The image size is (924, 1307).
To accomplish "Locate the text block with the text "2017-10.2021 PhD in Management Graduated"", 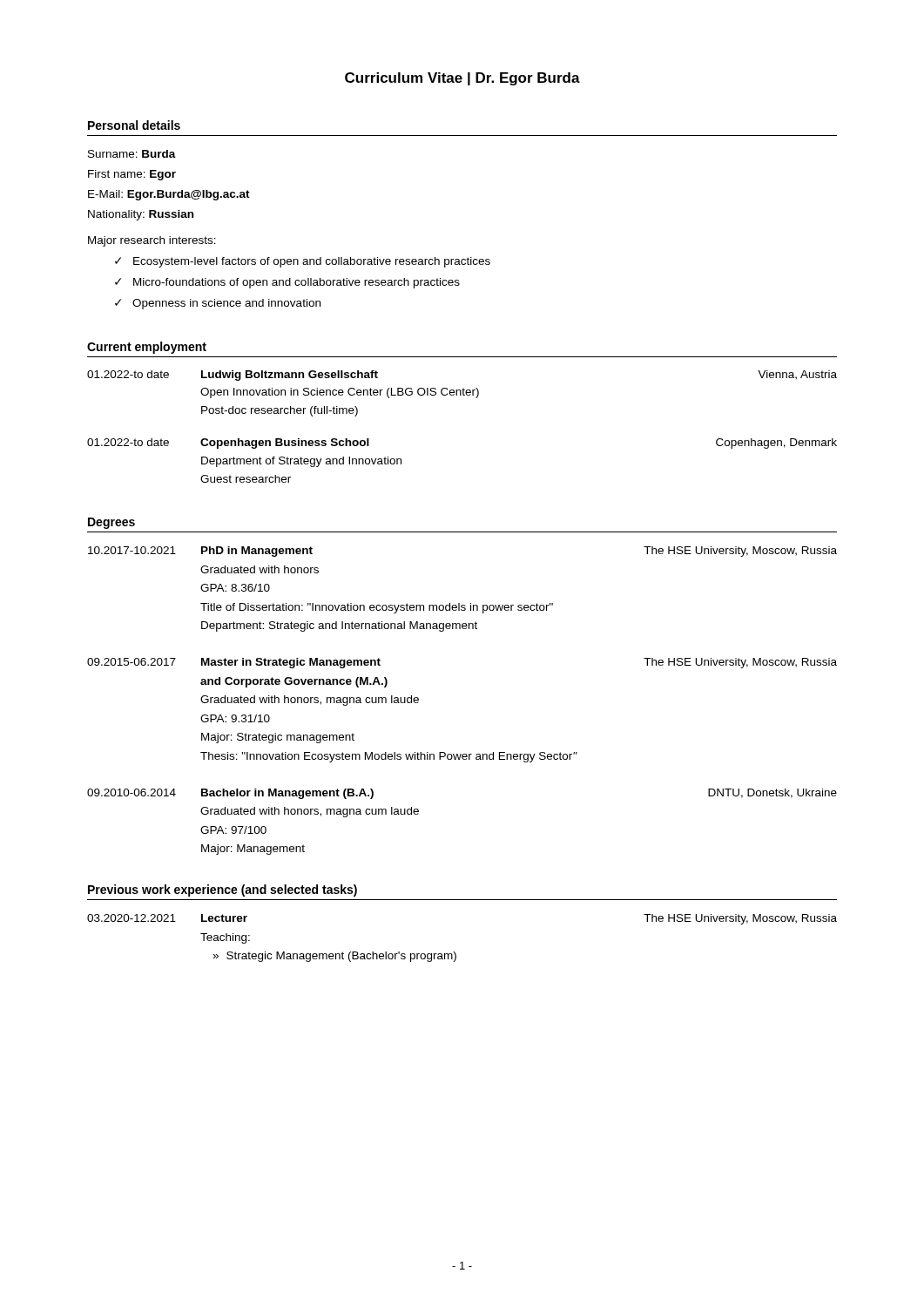I will tap(136, 551).
